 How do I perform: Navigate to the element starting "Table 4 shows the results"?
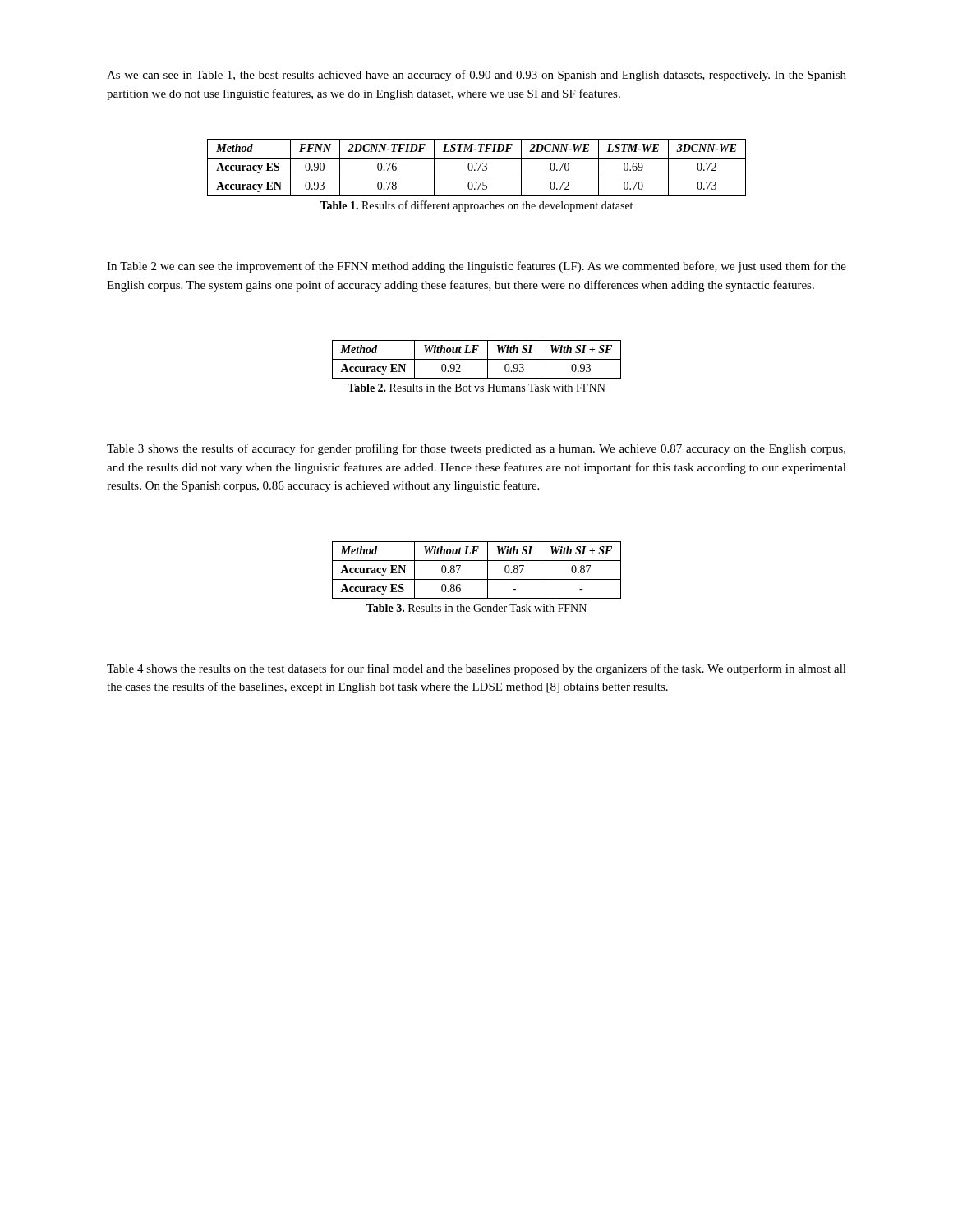476,678
